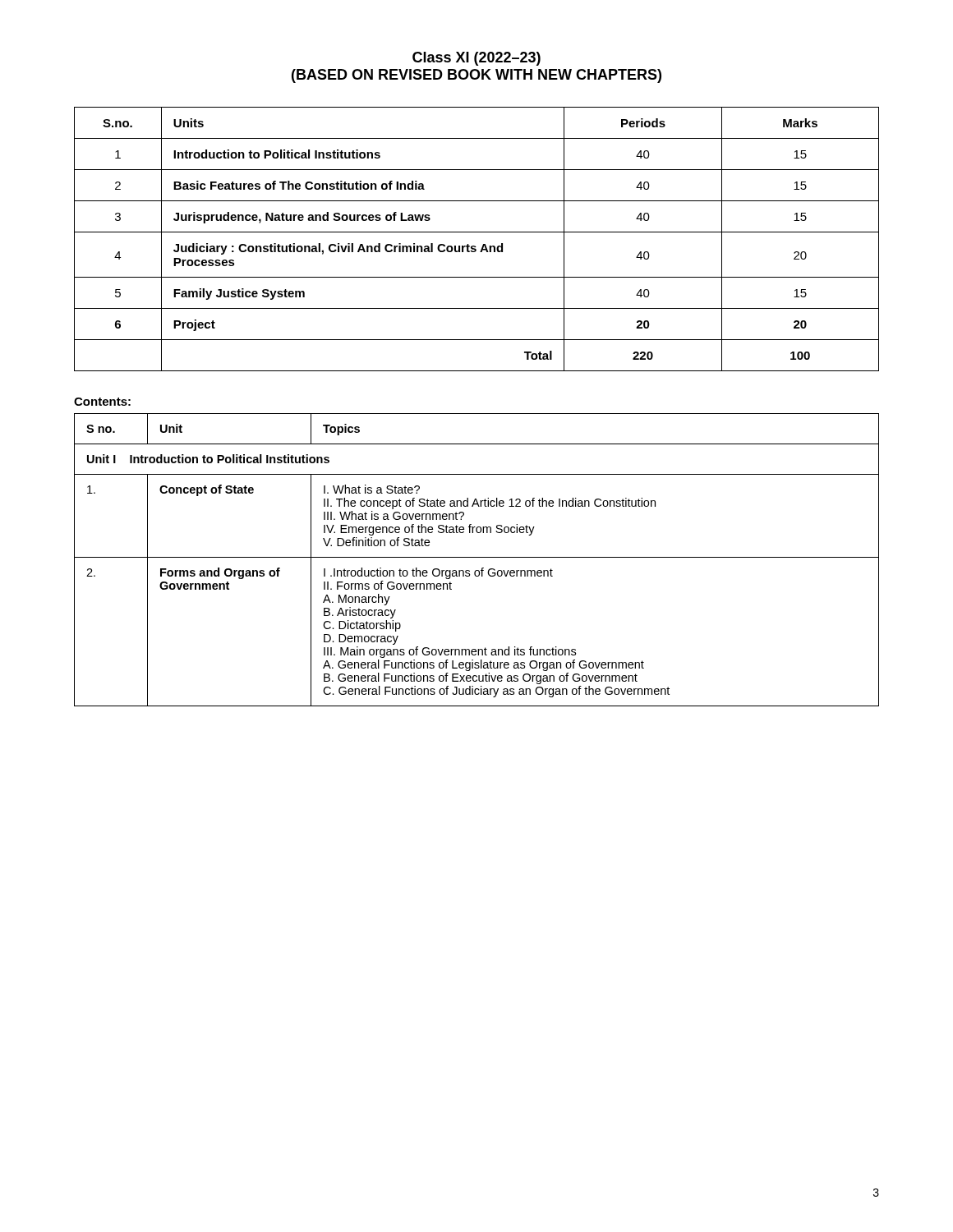Image resolution: width=953 pixels, height=1232 pixels.
Task: Click on the passage starting "Class XI (2022–23)"
Action: click(476, 67)
